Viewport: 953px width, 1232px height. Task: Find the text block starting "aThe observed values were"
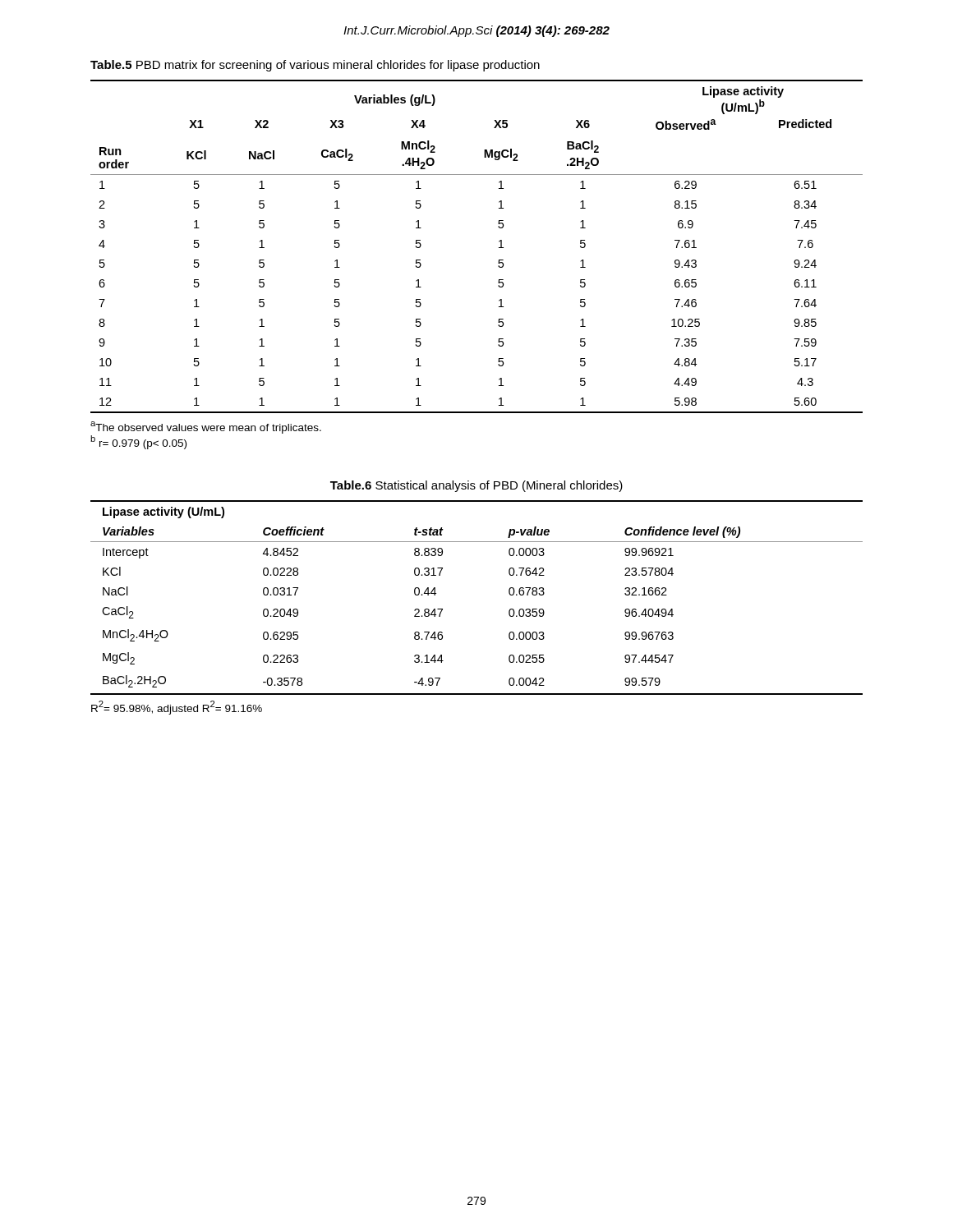coord(206,426)
